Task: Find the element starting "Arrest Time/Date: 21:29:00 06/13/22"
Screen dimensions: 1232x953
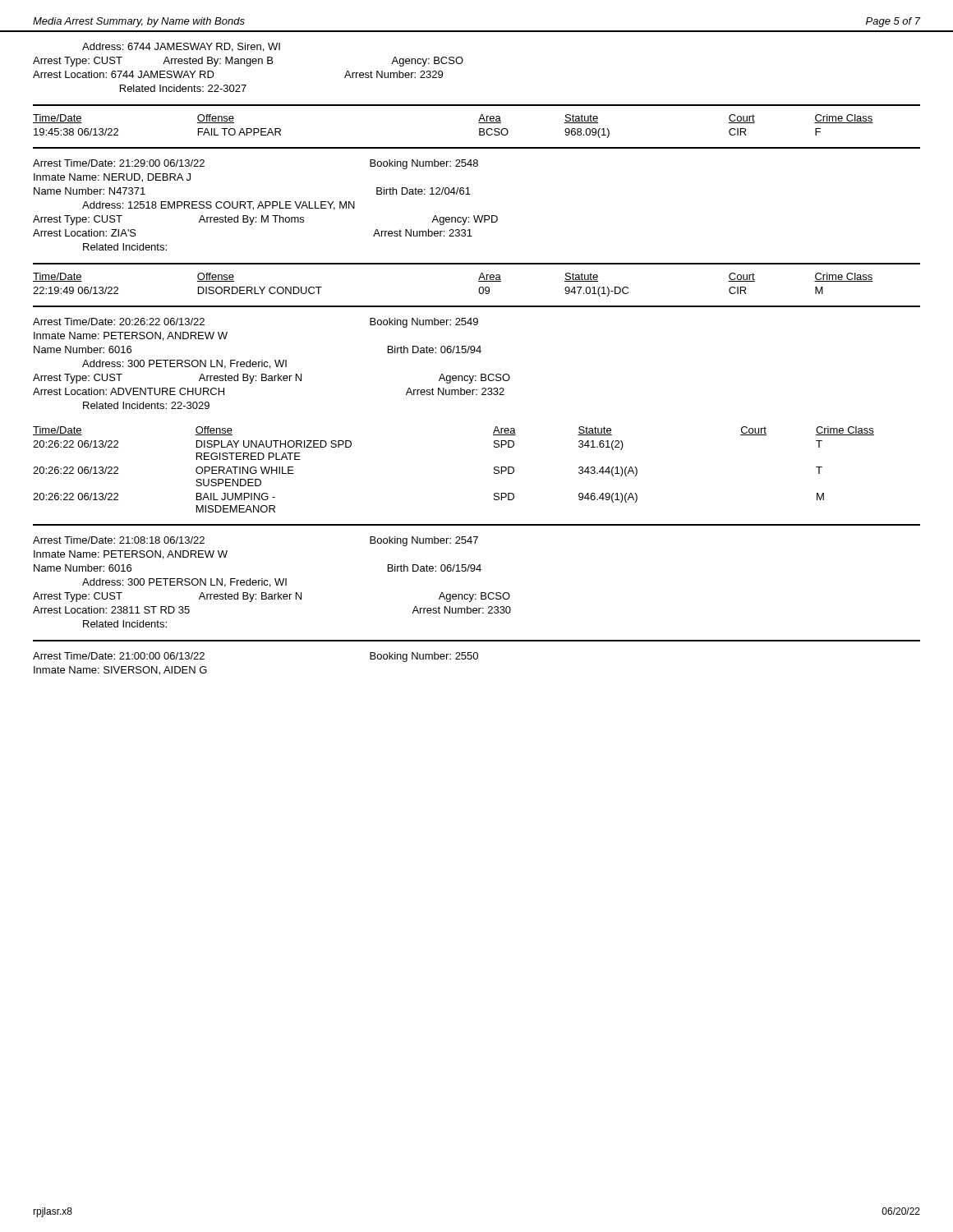Action: pyautogui.click(x=476, y=205)
